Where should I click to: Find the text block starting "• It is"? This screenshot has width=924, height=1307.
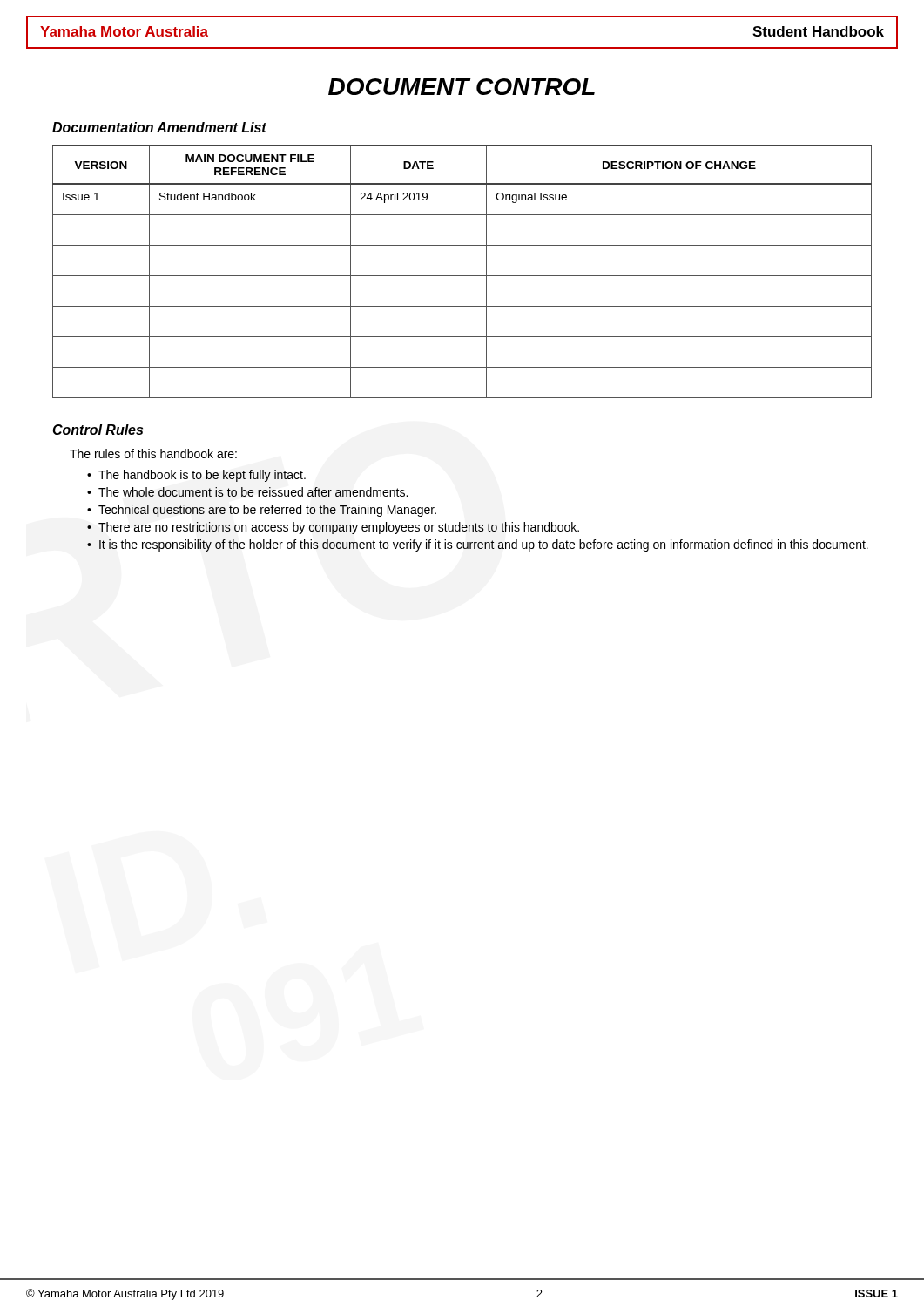click(478, 545)
